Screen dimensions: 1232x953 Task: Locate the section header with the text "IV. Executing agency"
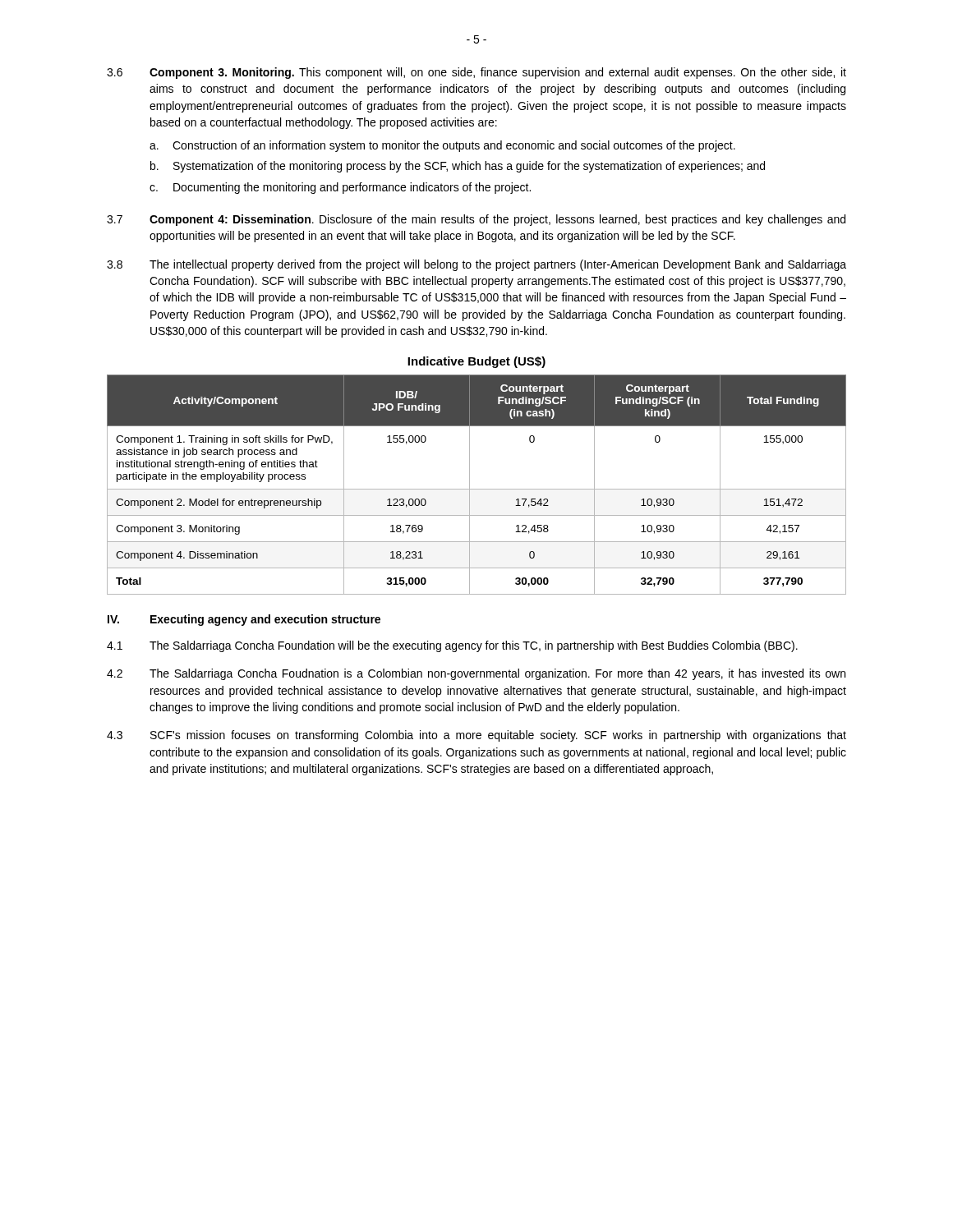point(244,619)
